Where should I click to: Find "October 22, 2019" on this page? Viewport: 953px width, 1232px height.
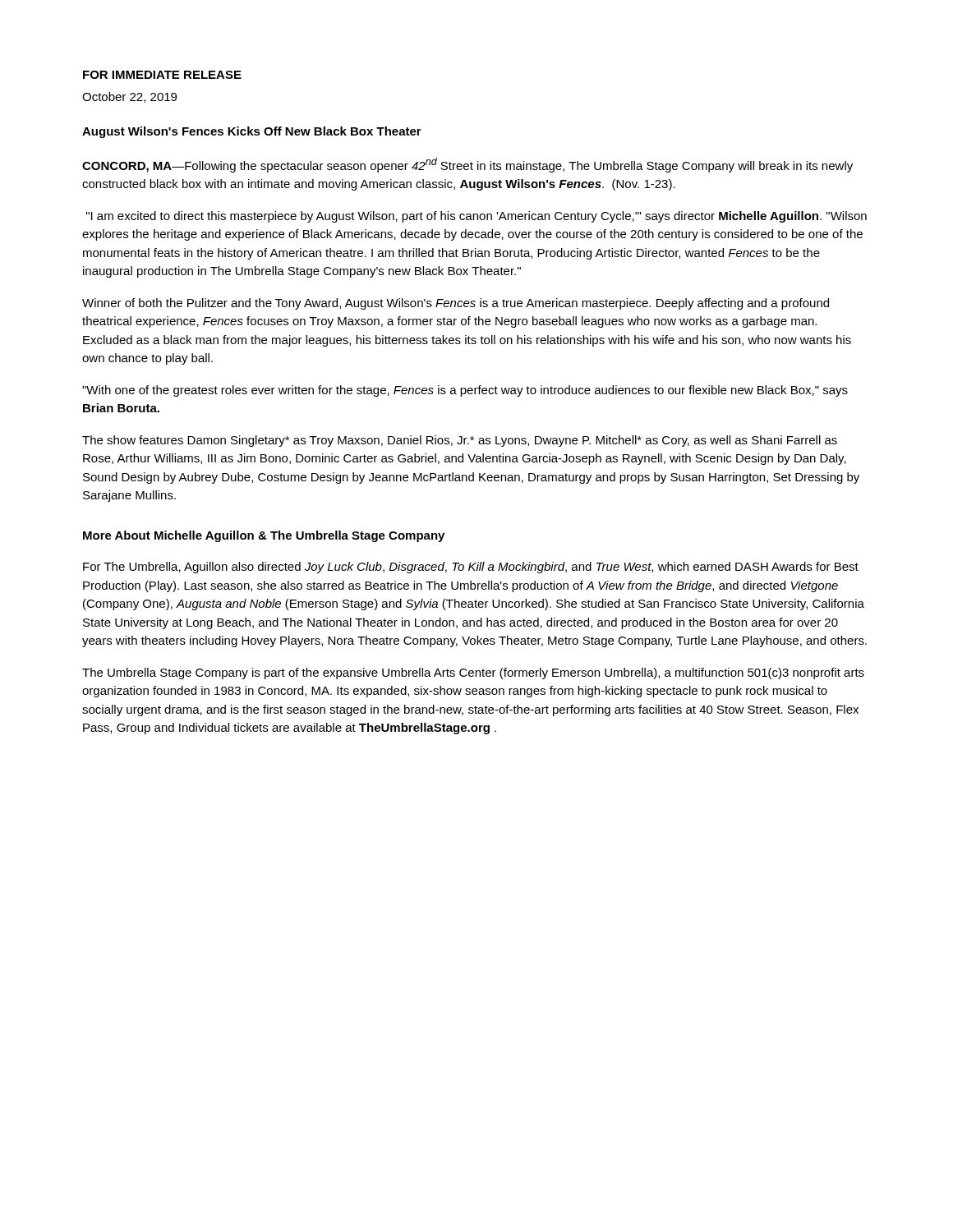(x=129, y=97)
